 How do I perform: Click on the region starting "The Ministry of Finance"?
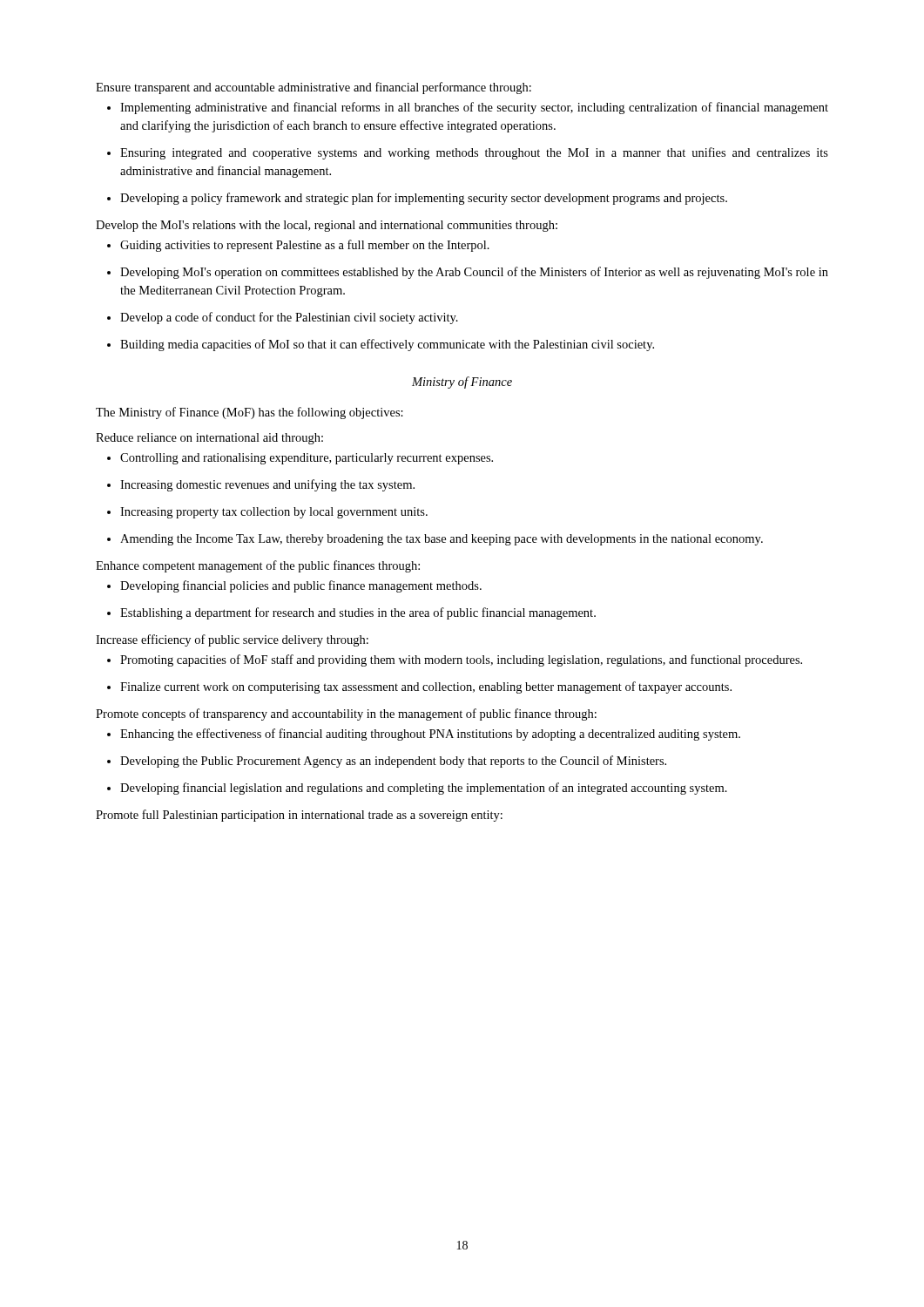250,413
